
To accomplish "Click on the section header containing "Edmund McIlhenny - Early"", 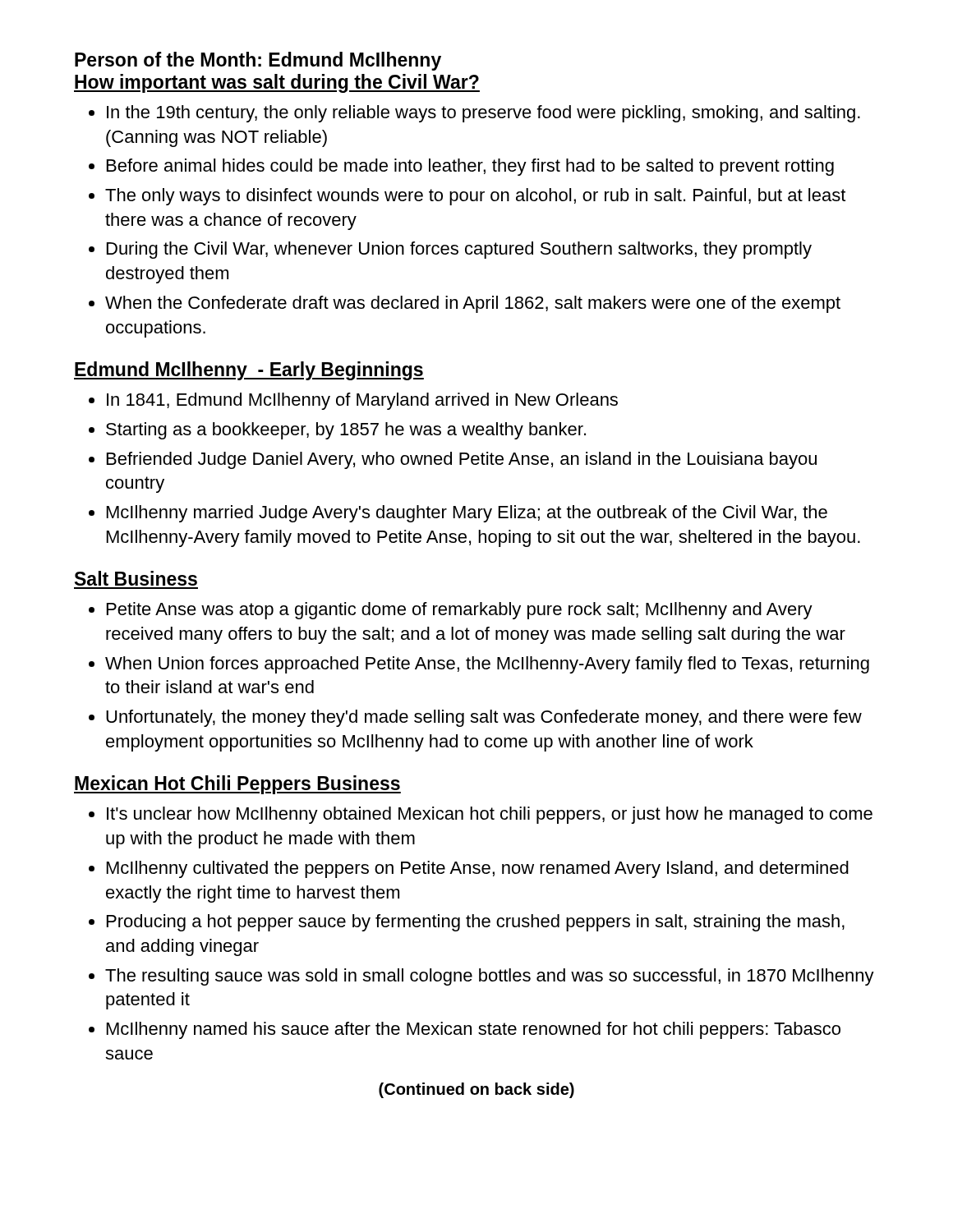I will click(x=249, y=370).
